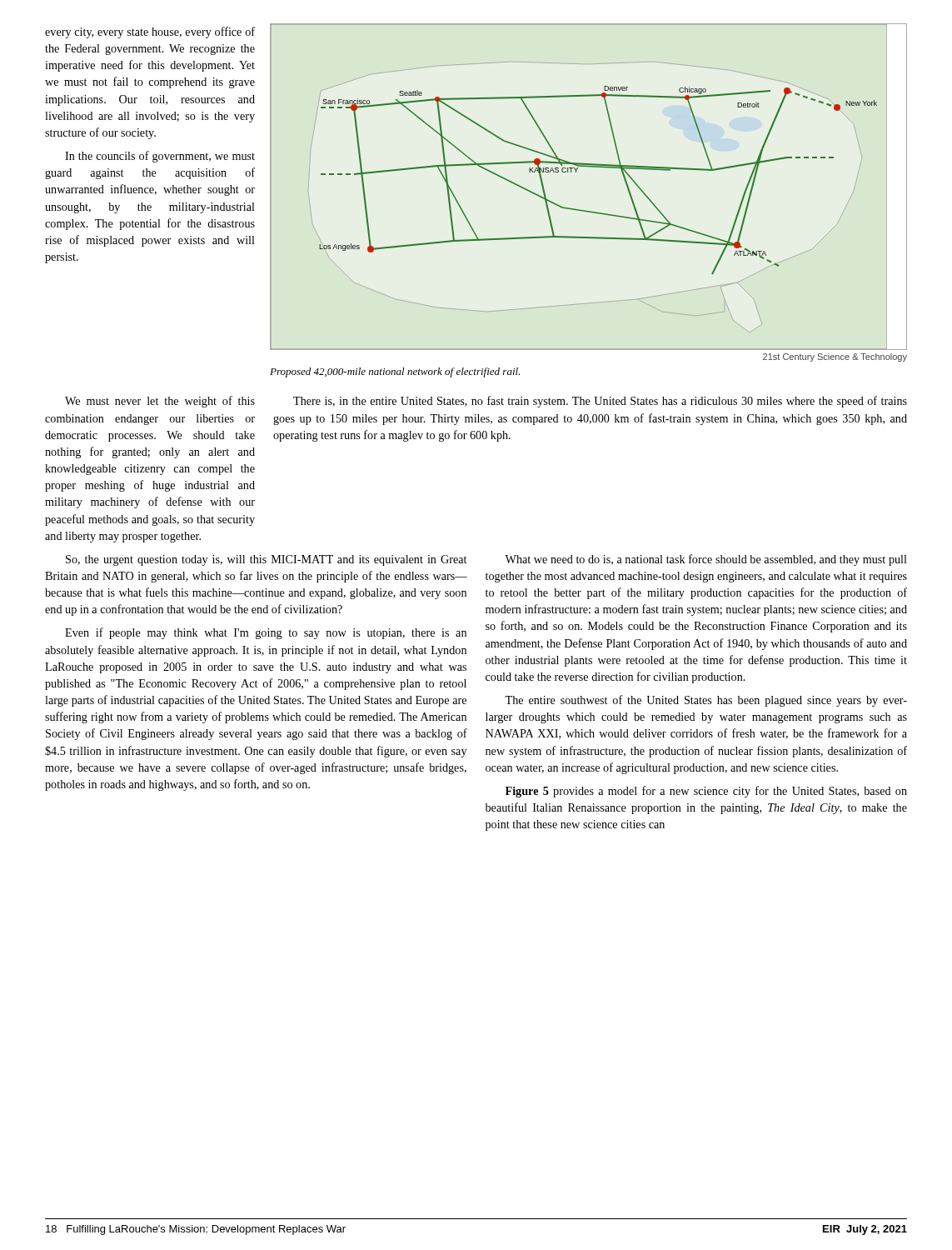The image size is (952, 1250).
Task: Select the text block that says "There is, in the entire United States,"
Action: pyautogui.click(x=590, y=418)
